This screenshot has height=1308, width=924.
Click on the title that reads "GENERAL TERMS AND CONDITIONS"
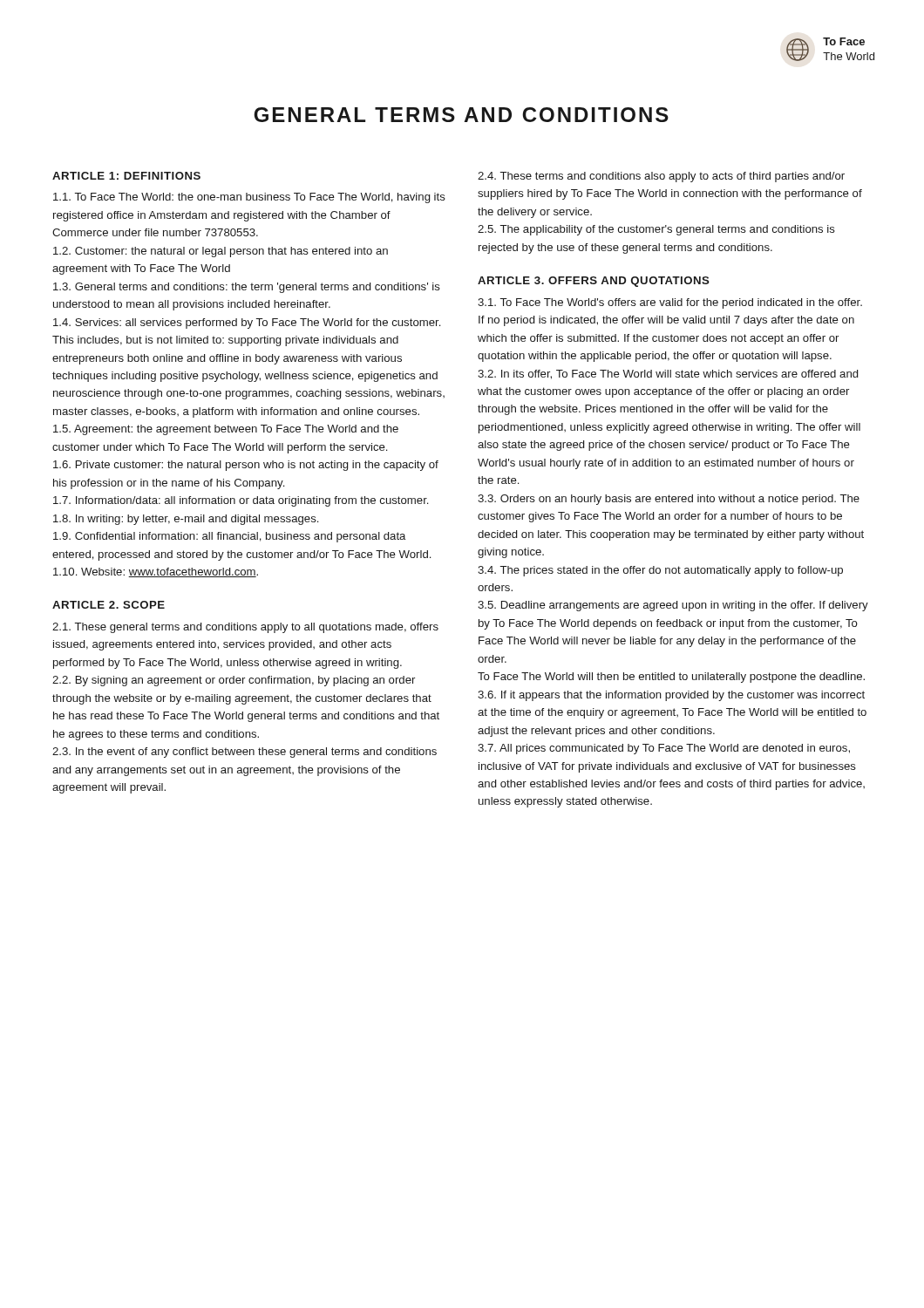(x=462, y=115)
